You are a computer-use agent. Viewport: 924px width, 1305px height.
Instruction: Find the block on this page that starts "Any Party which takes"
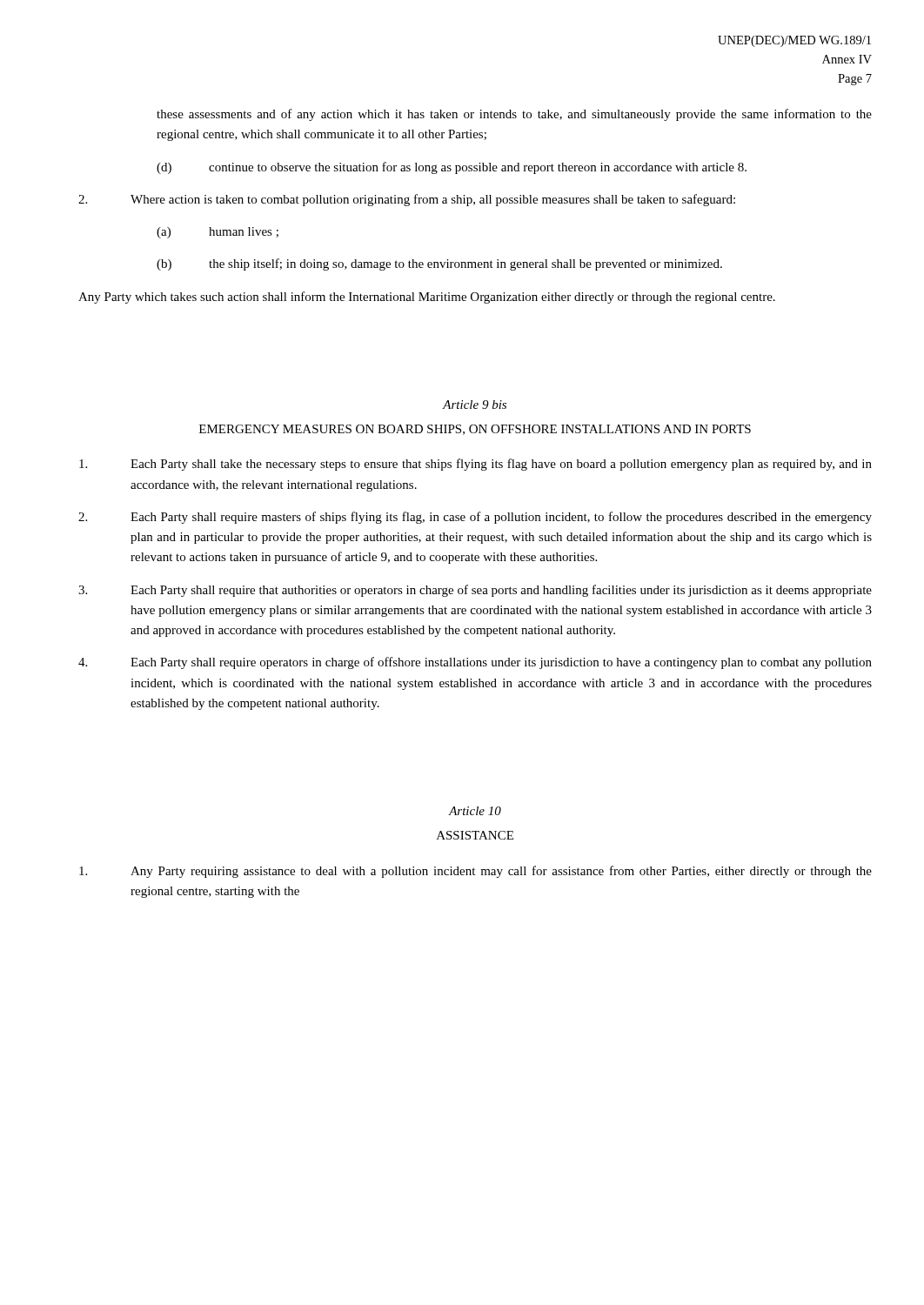coord(475,297)
